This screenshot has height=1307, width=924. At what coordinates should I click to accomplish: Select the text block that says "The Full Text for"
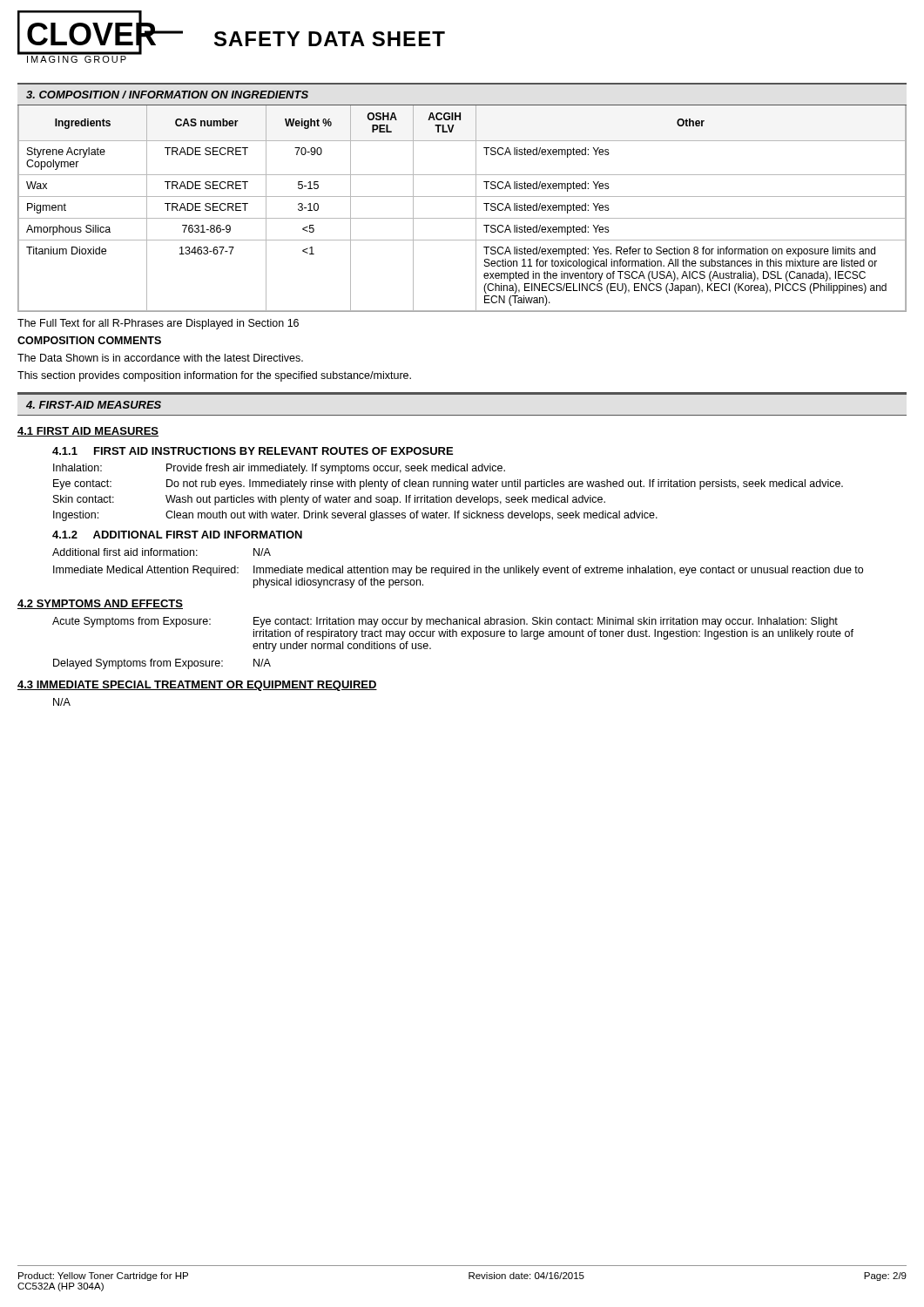point(158,323)
